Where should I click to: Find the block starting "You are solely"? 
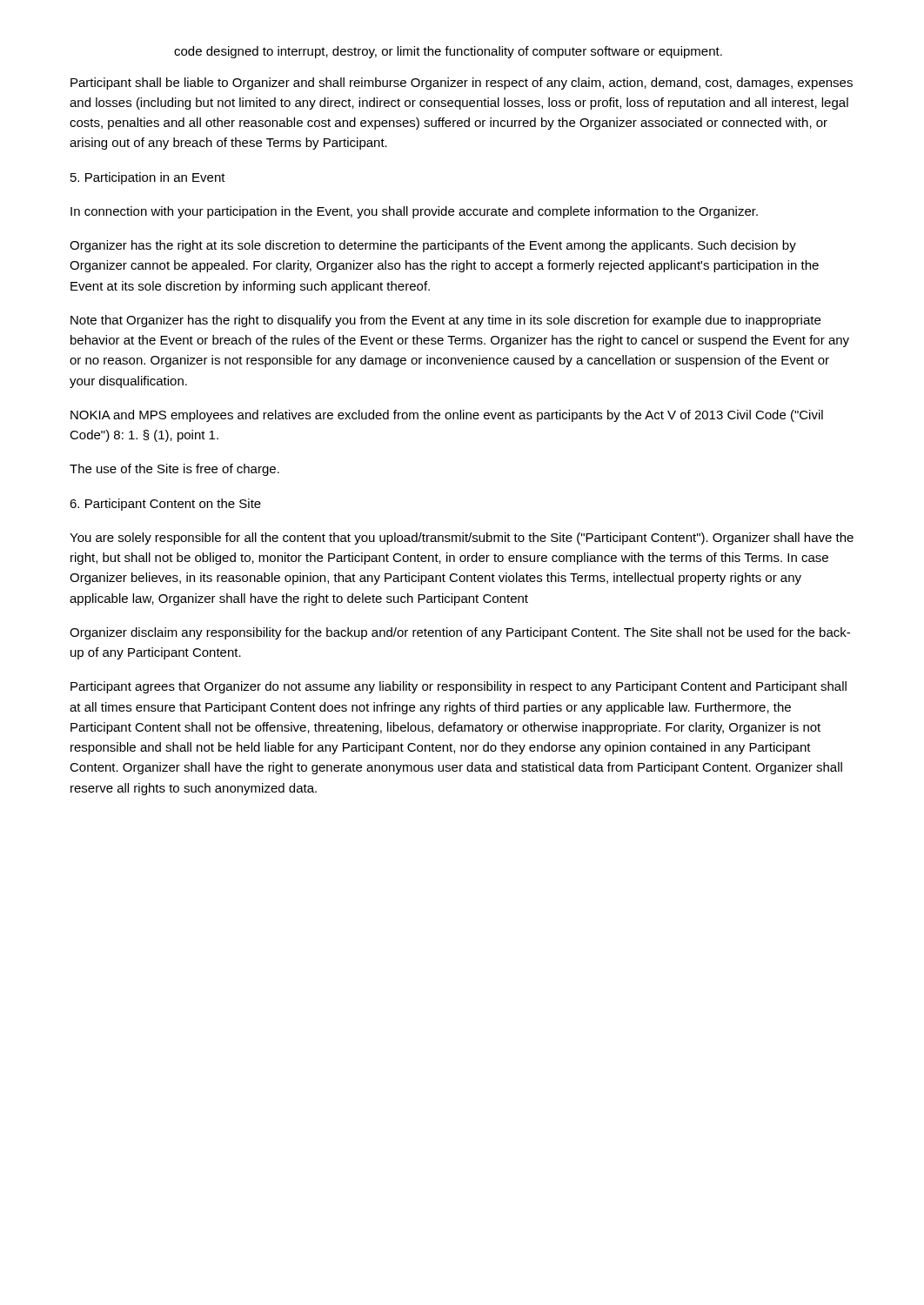pyautogui.click(x=462, y=567)
